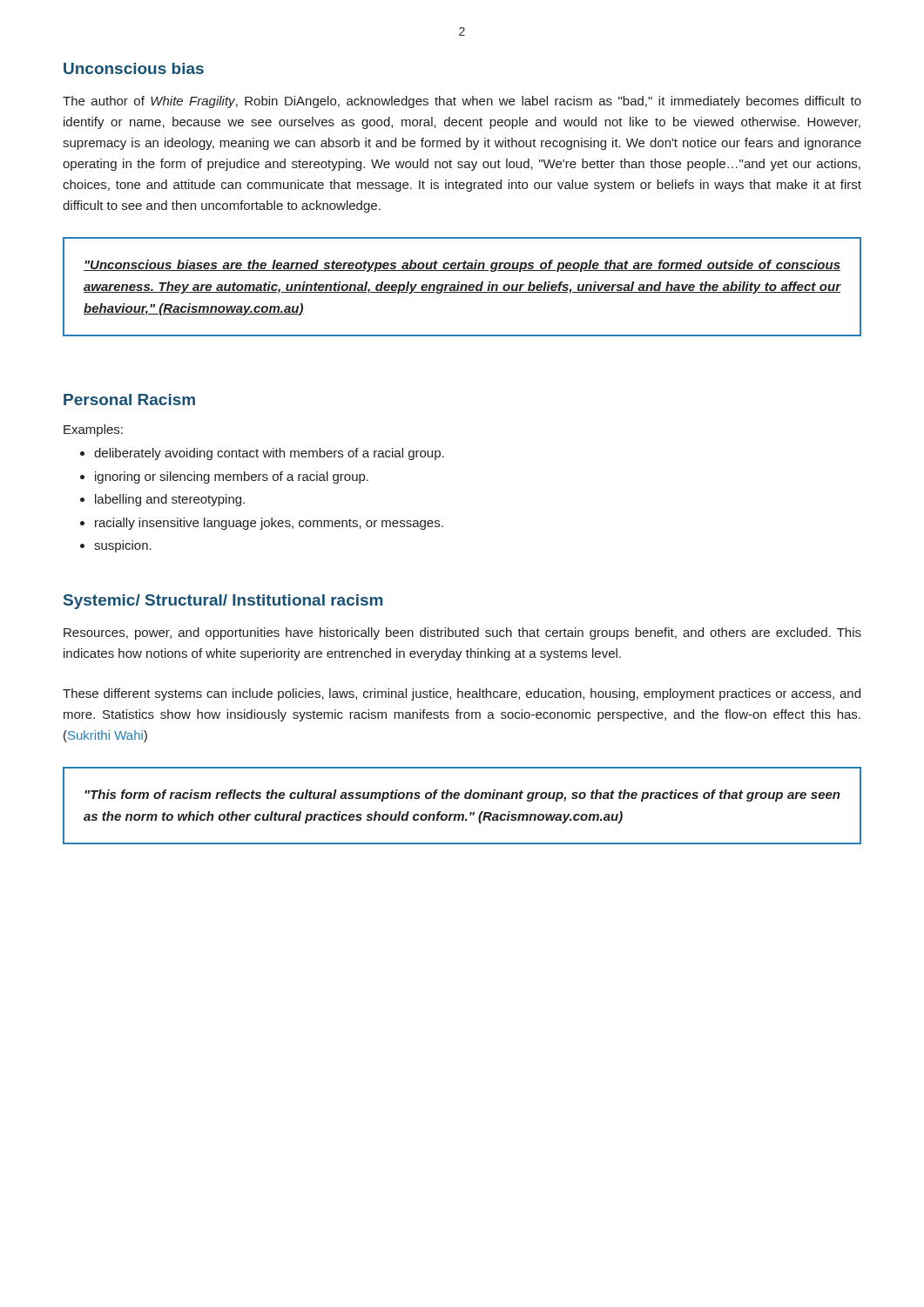Image resolution: width=924 pixels, height=1307 pixels.
Task: Point to the element starting ""Unconscious biases are"
Action: click(x=462, y=286)
